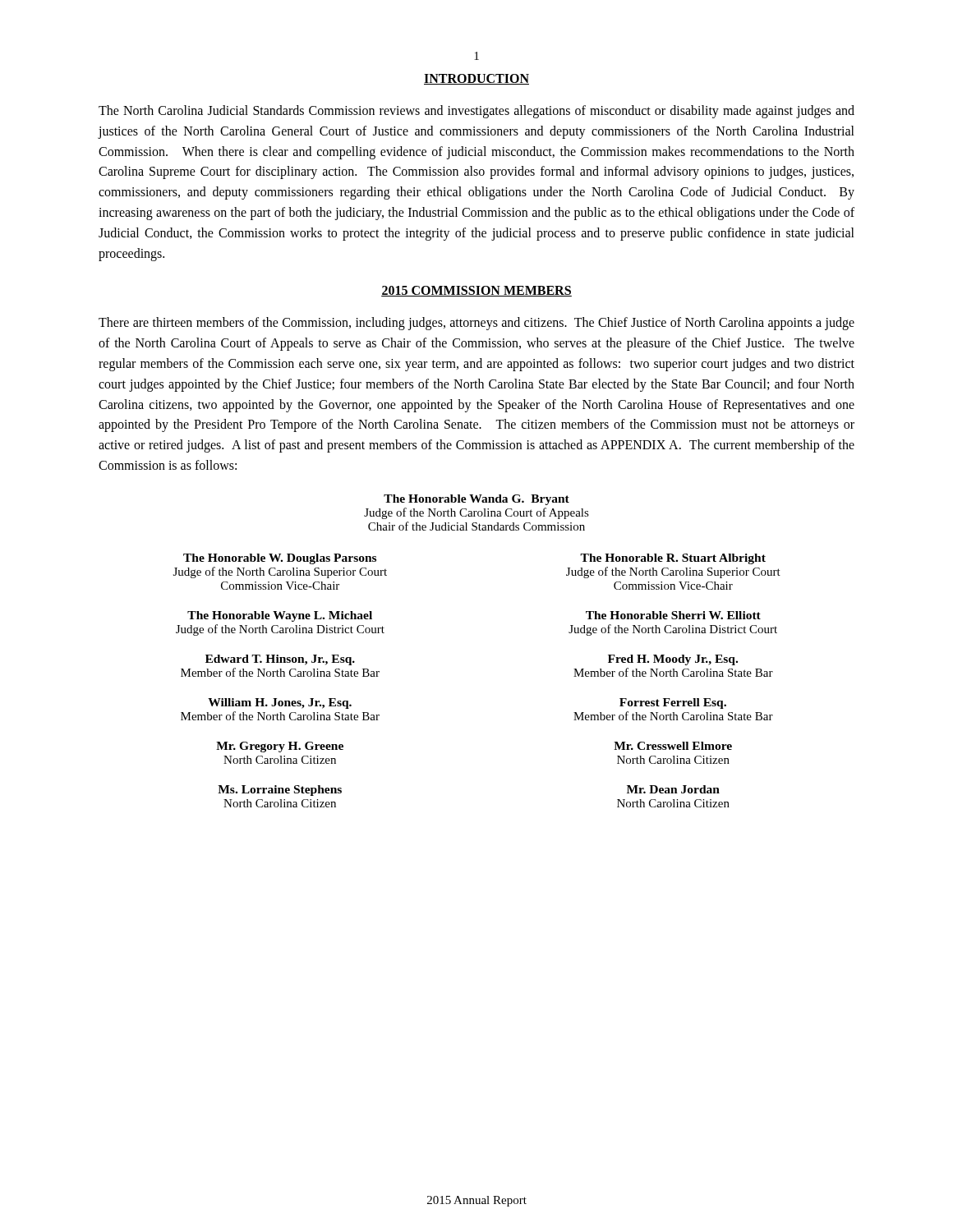Click on the text starting "The Honorable Wayne L. Michael Judge of the"
953x1232 pixels.
[280, 622]
